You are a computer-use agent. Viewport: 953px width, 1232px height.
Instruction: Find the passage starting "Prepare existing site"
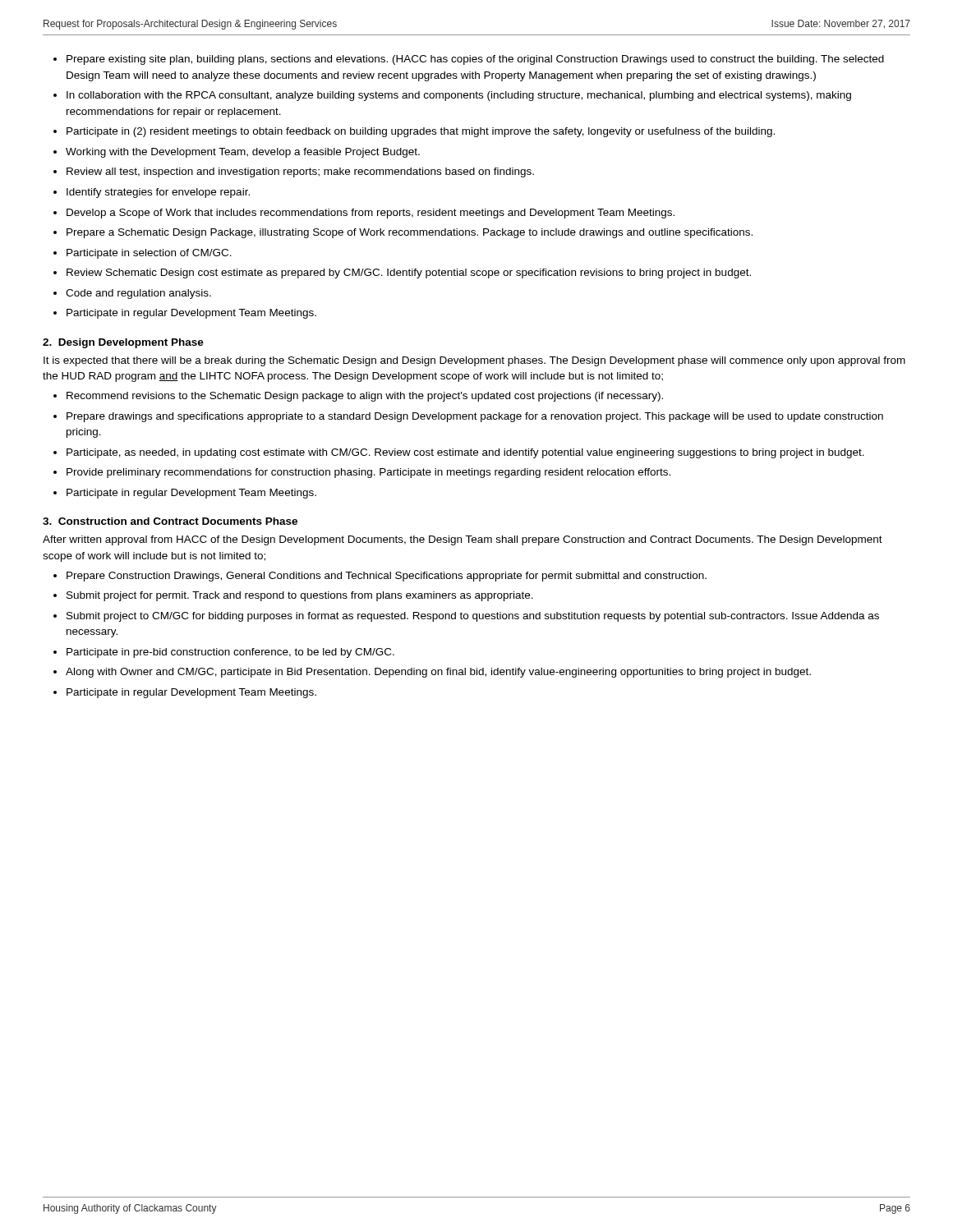point(488,67)
